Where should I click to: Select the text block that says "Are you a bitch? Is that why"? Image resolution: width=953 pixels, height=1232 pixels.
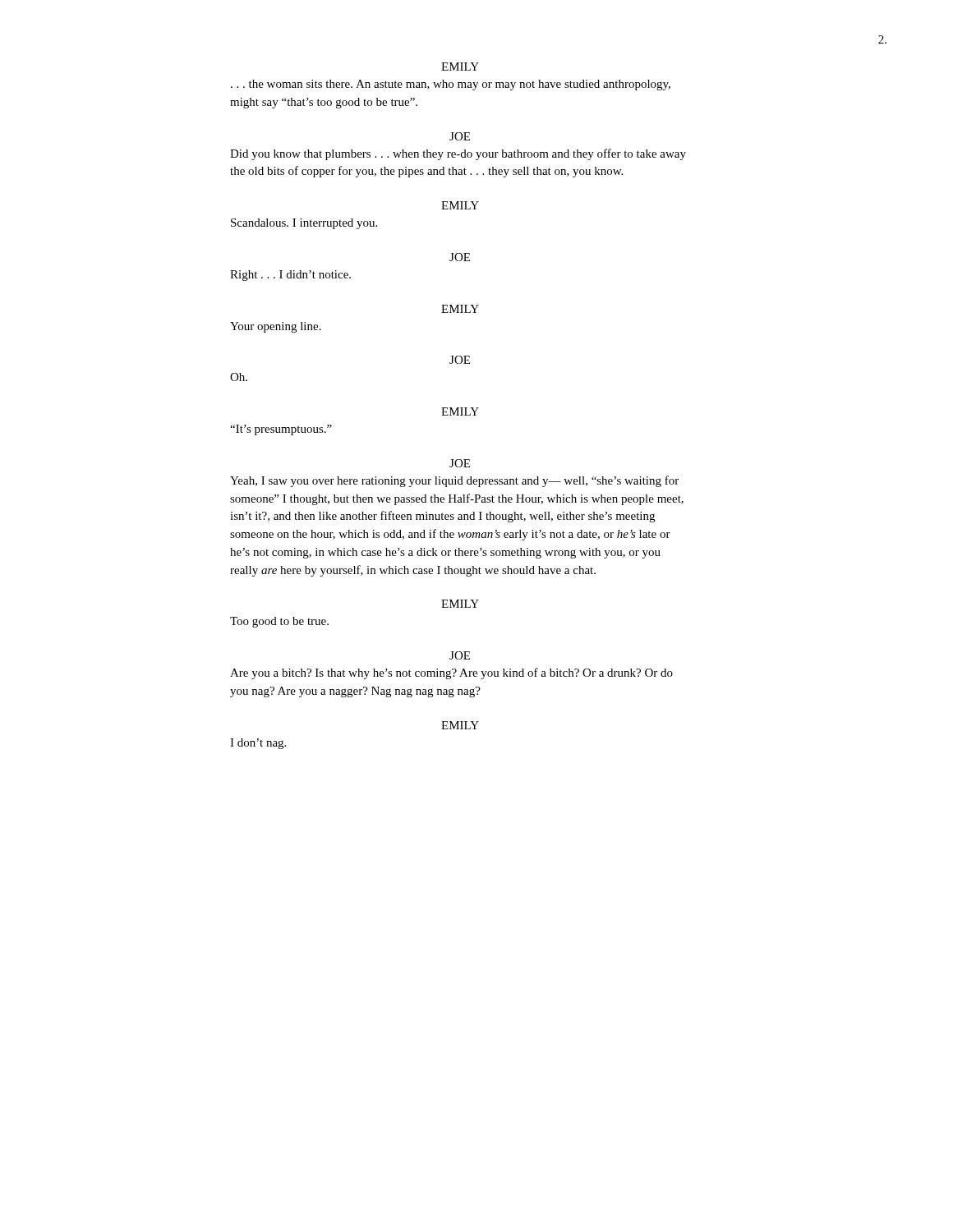point(451,682)
